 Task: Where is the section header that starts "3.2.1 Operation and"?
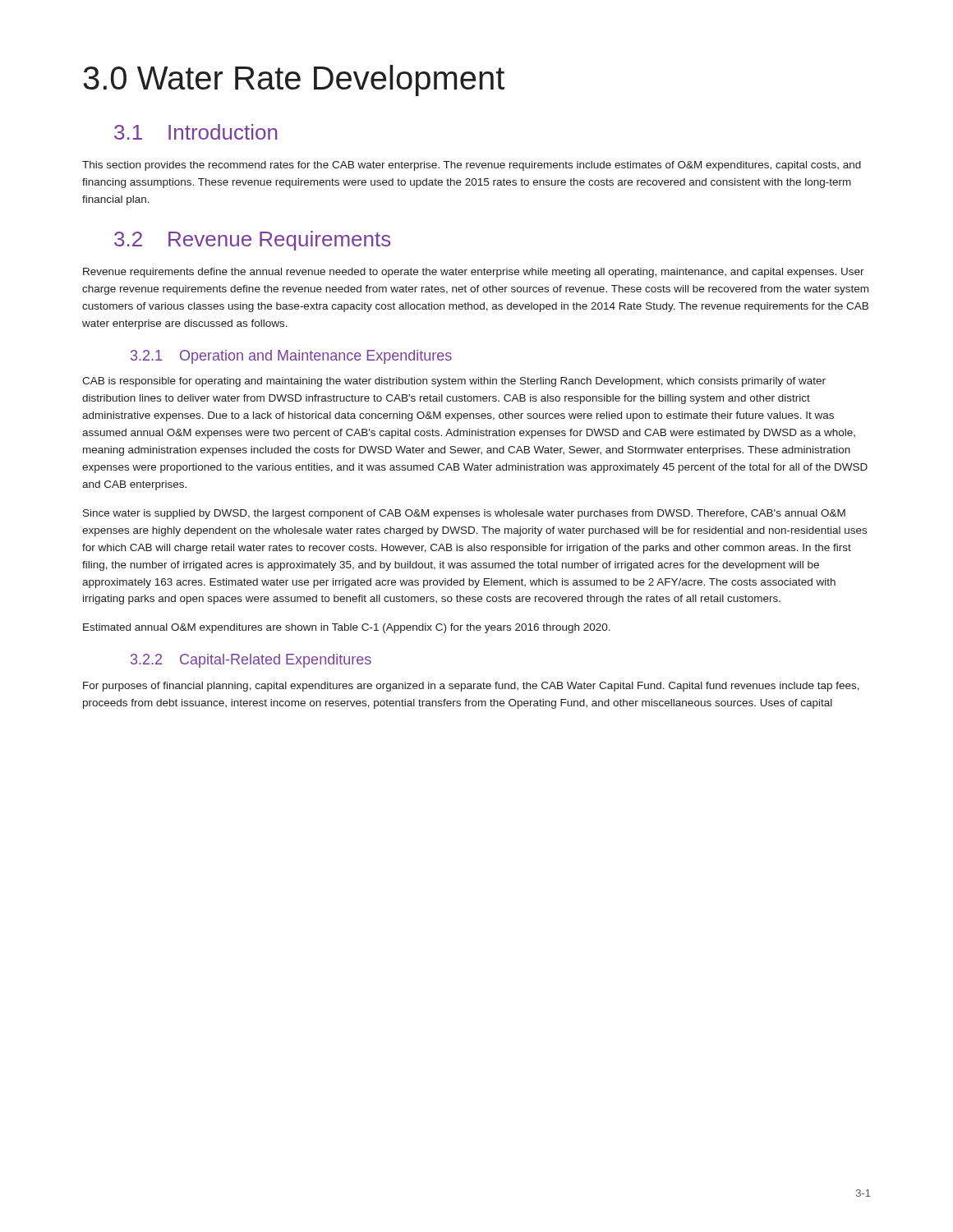[291, 357]
